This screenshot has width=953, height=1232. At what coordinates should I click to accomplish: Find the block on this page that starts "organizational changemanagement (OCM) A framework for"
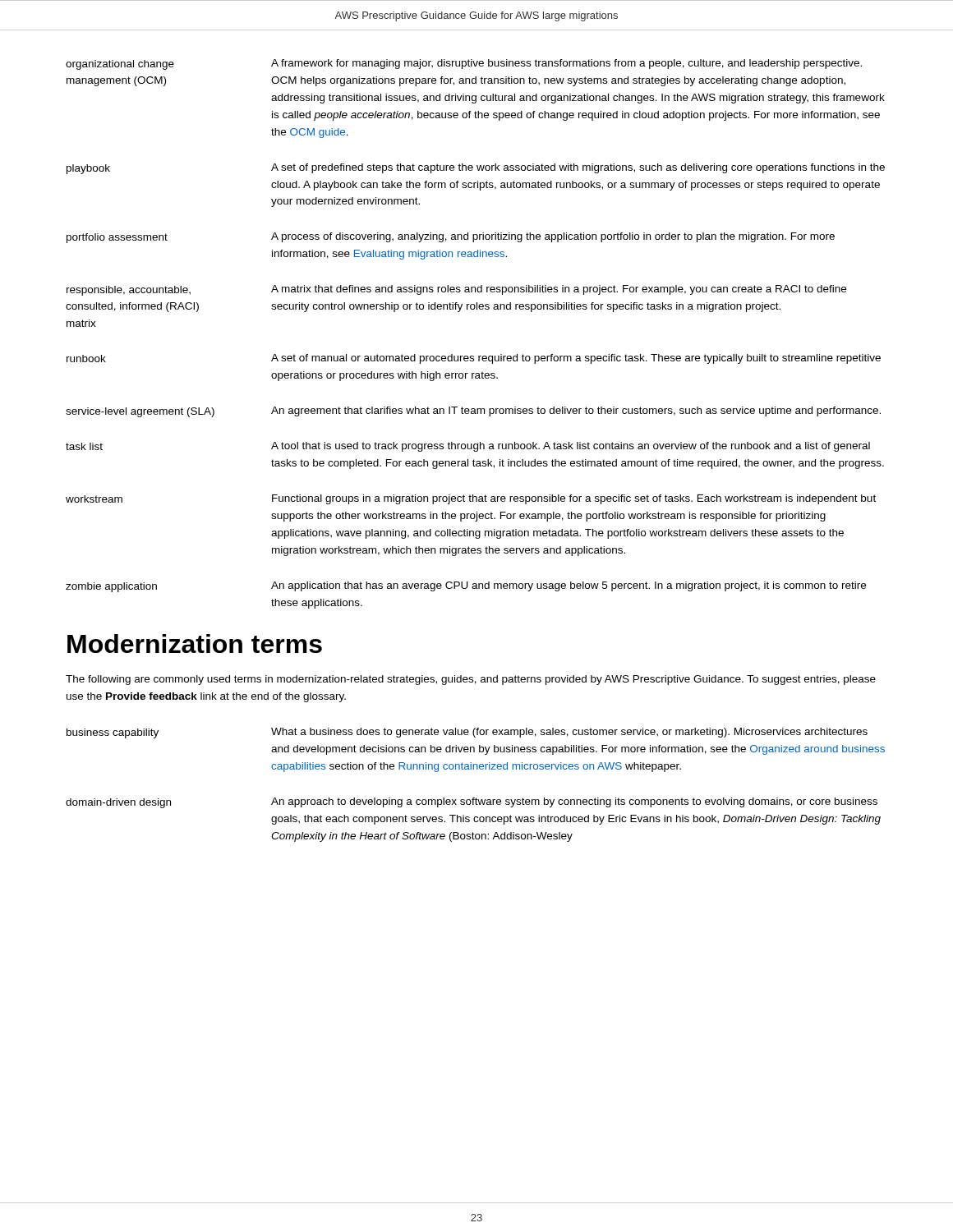coord(476,98)
